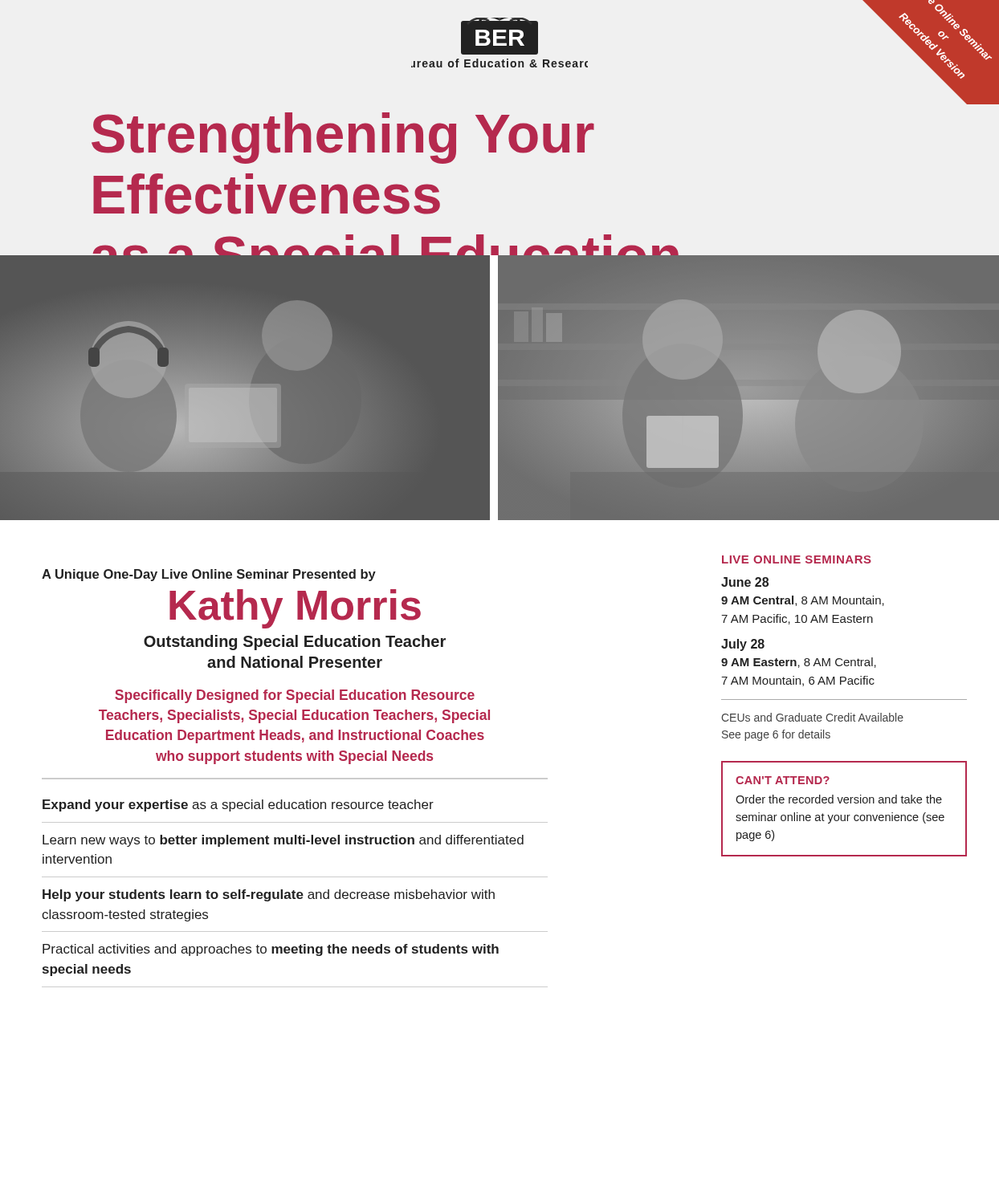Select the logo
Viewport: 999px width, 1204px height.
500,48
